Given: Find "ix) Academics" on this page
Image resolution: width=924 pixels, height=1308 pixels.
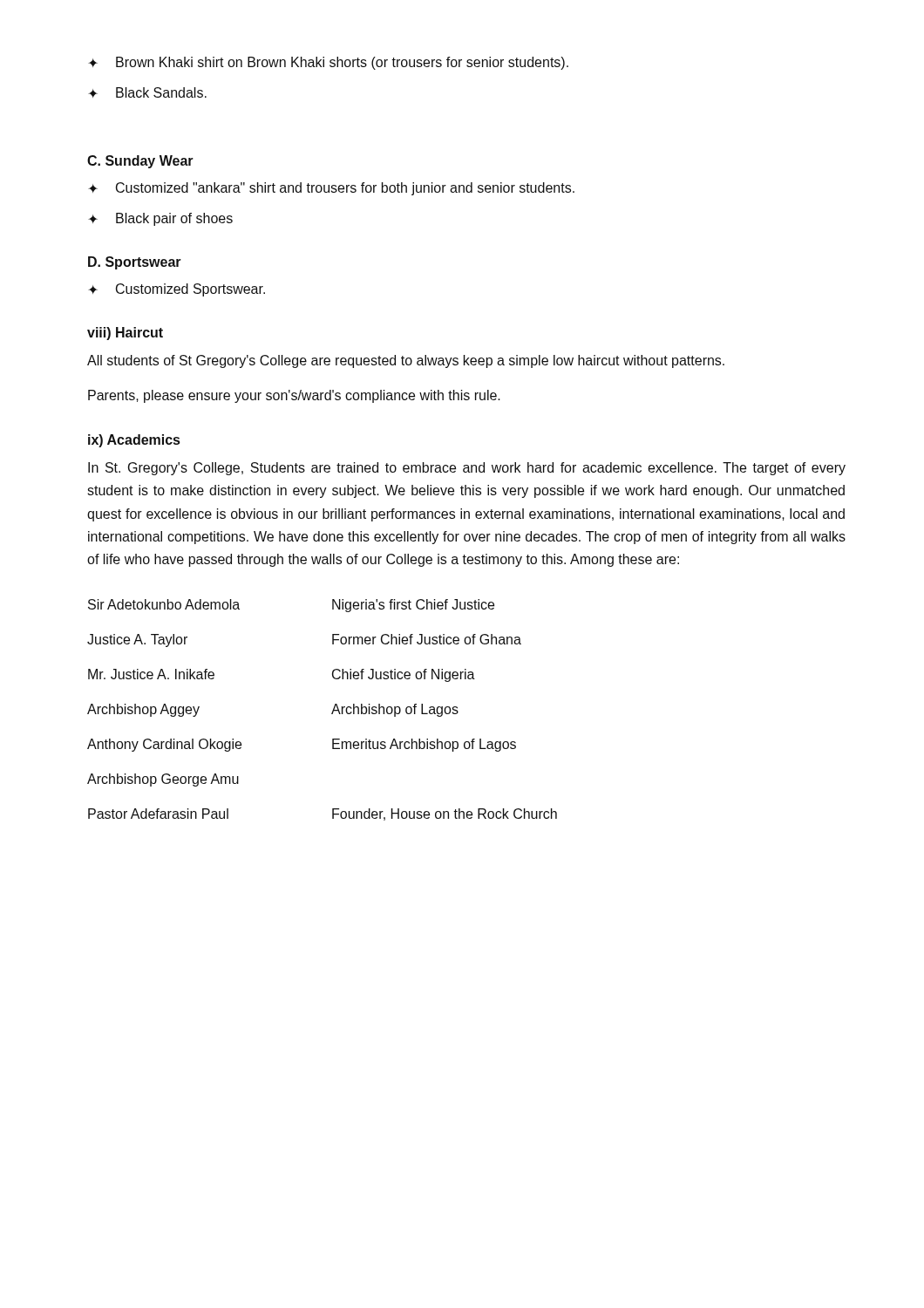Looking at the screenshot, I should (x=134, y=440).
